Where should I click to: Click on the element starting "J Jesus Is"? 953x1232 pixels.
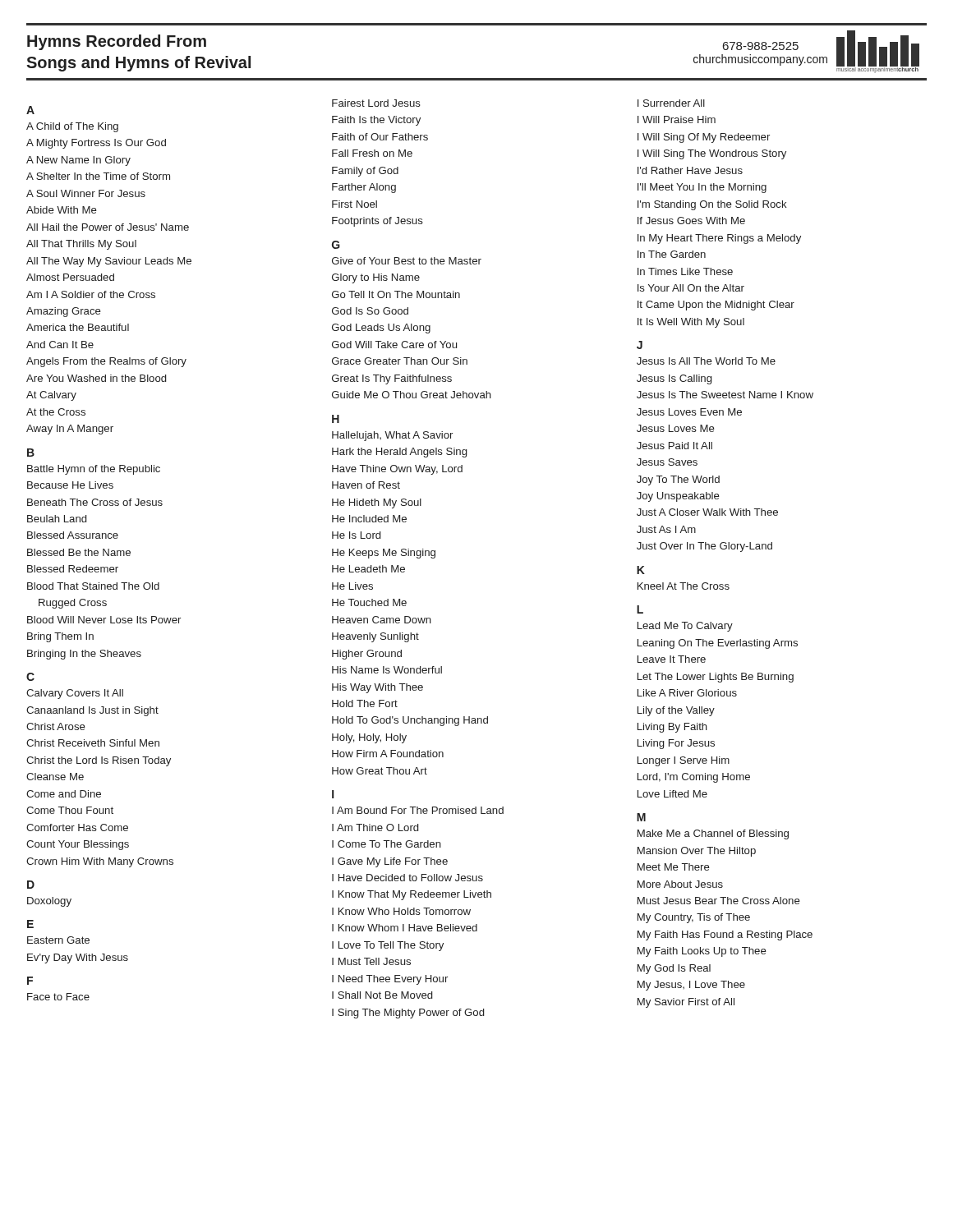[640, 345]
